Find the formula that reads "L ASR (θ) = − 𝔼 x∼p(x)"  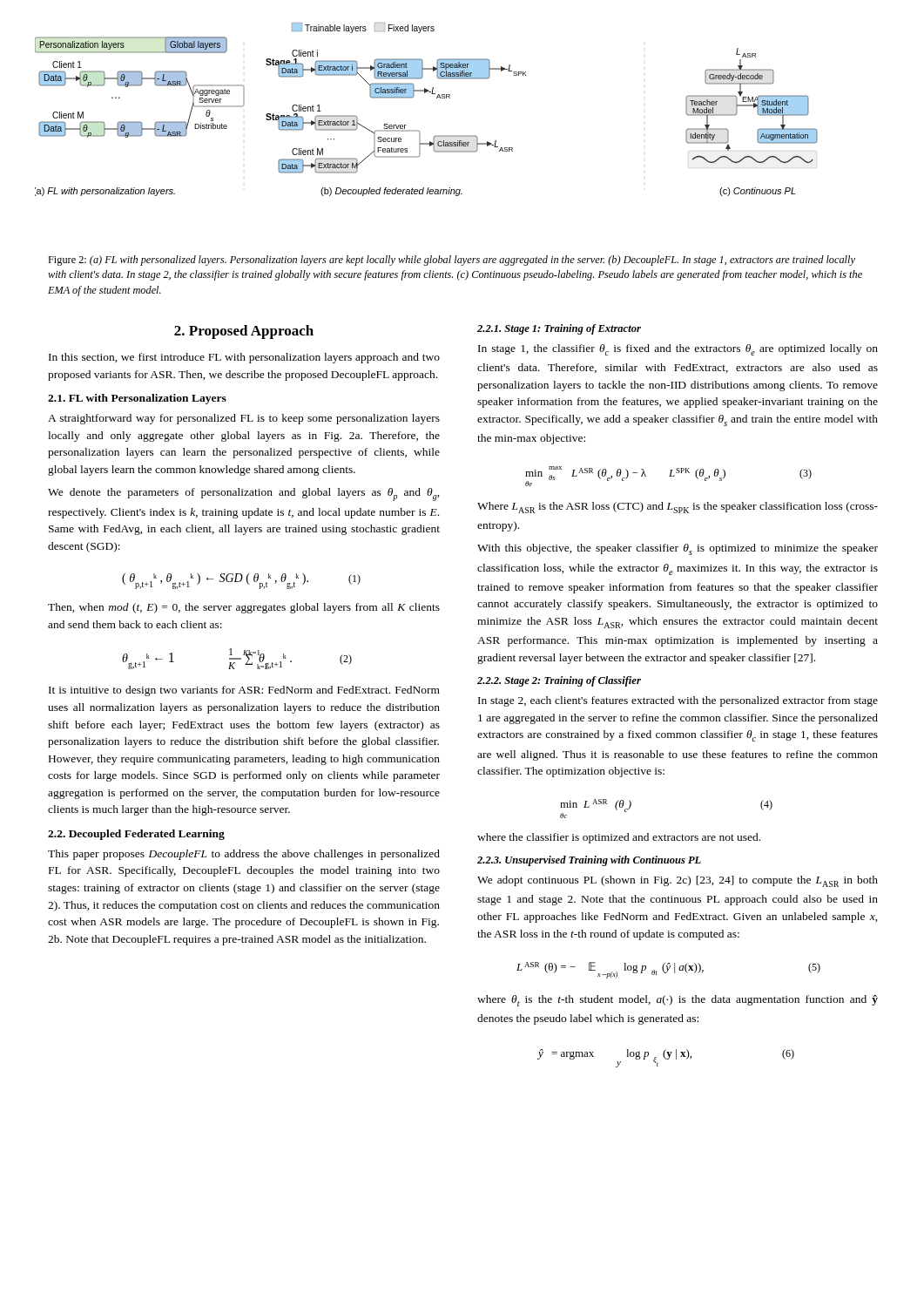678,966
